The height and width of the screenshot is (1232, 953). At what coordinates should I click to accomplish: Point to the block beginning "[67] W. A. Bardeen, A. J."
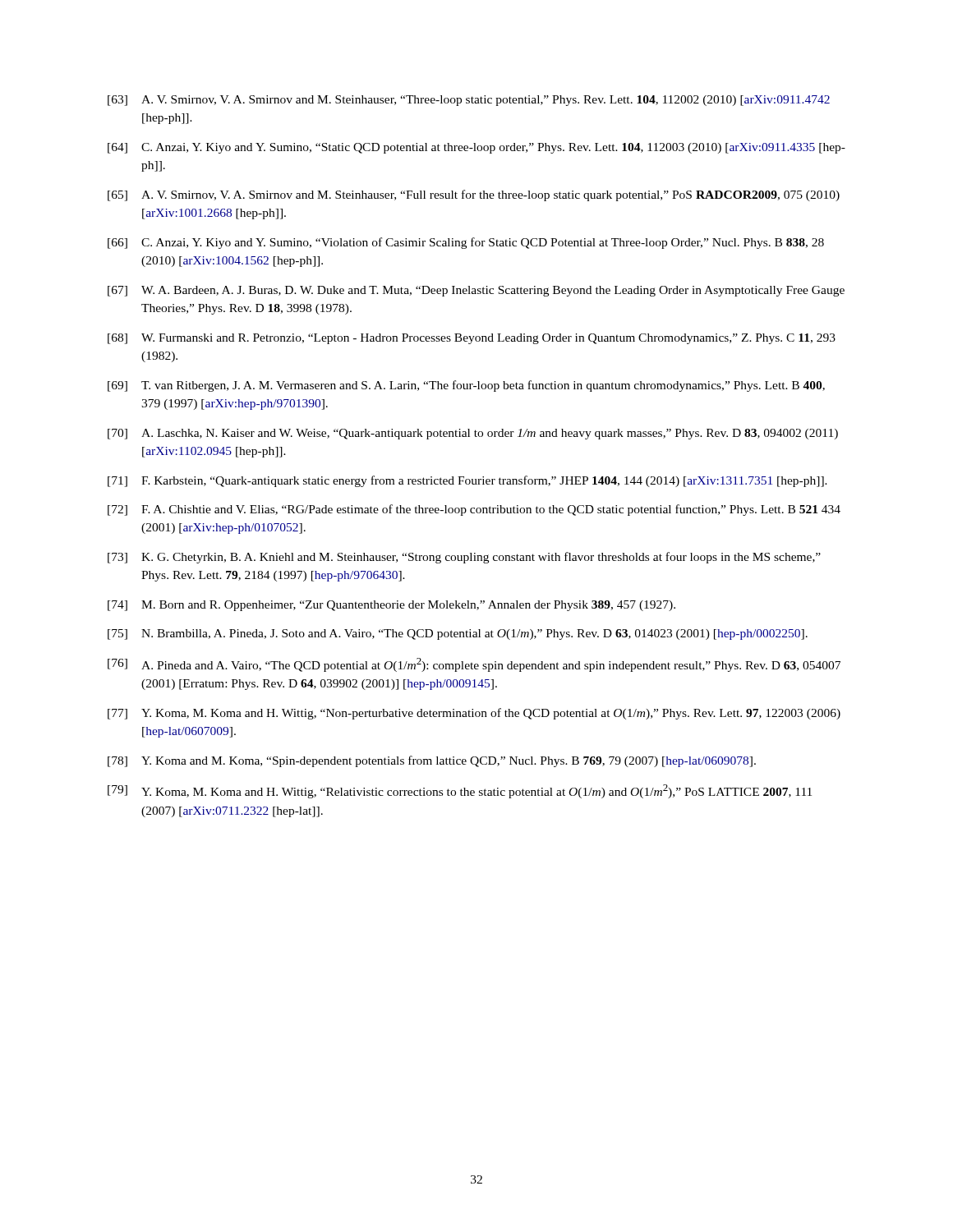click(476, 299)
